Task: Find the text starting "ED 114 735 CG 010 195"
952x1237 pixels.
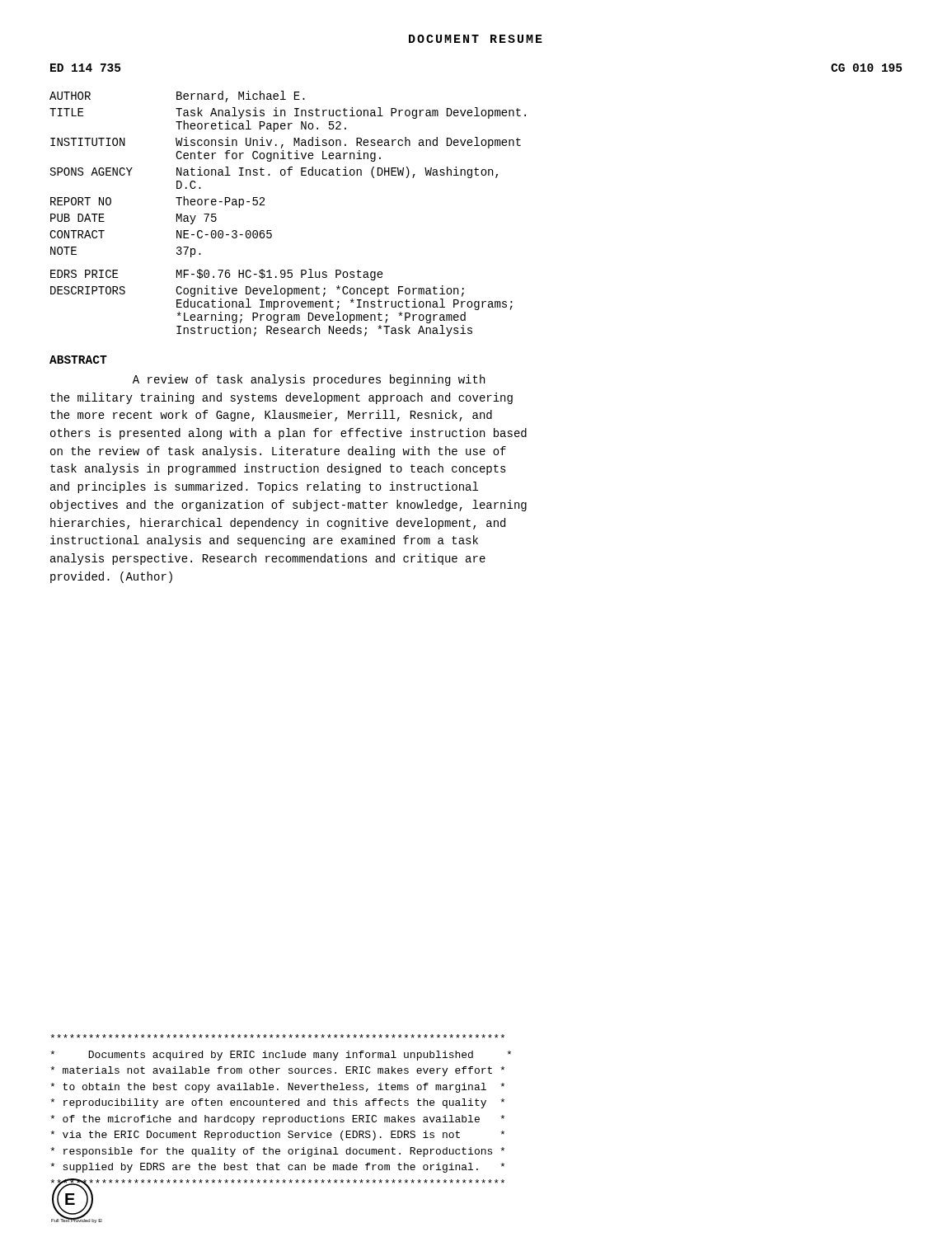Action: pos(81,67)
